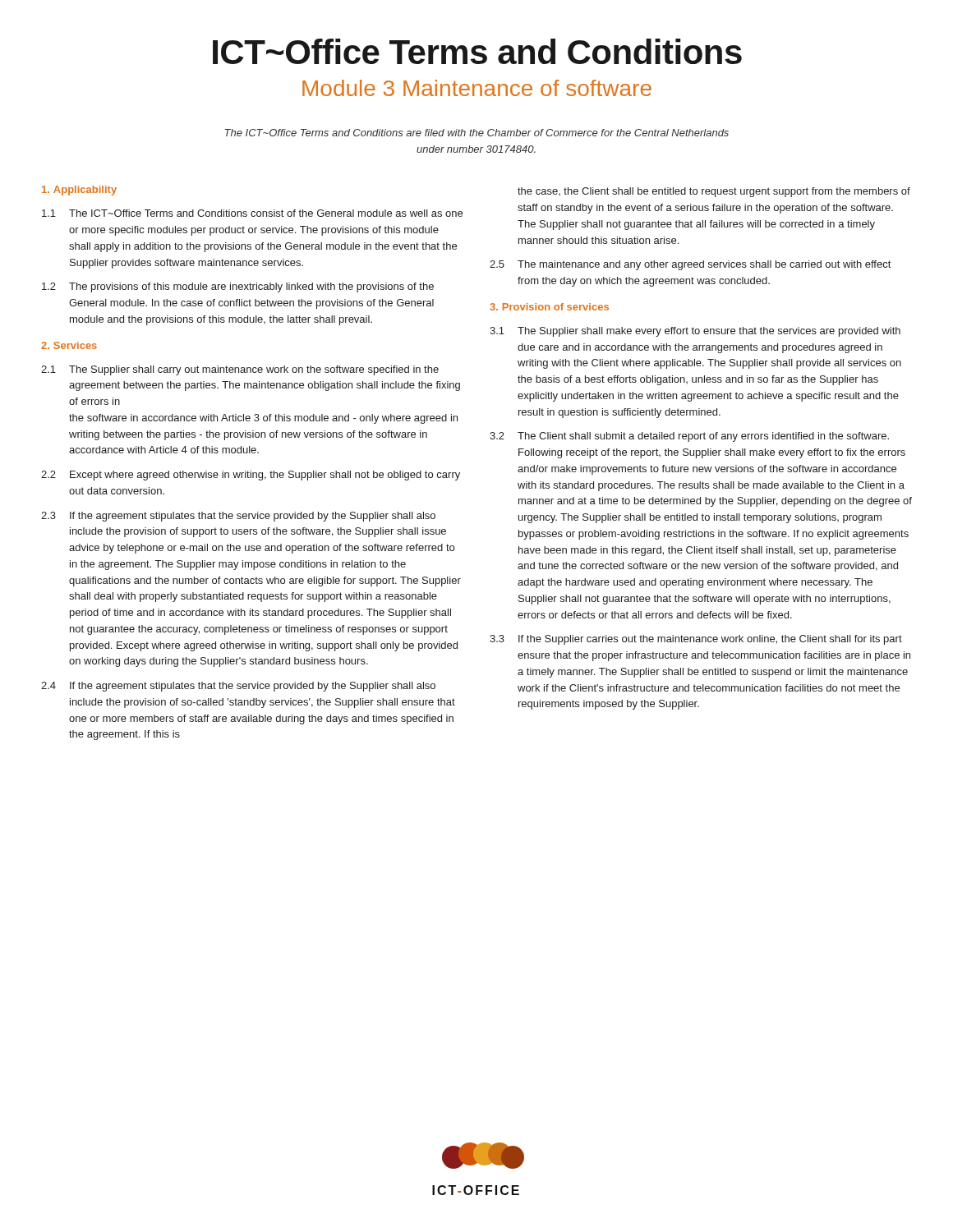Point to the block beginning "3.3 If the Supplier carries out the"
The height and width of the screenshot is (1232, 953).
[x=701, y=672]
